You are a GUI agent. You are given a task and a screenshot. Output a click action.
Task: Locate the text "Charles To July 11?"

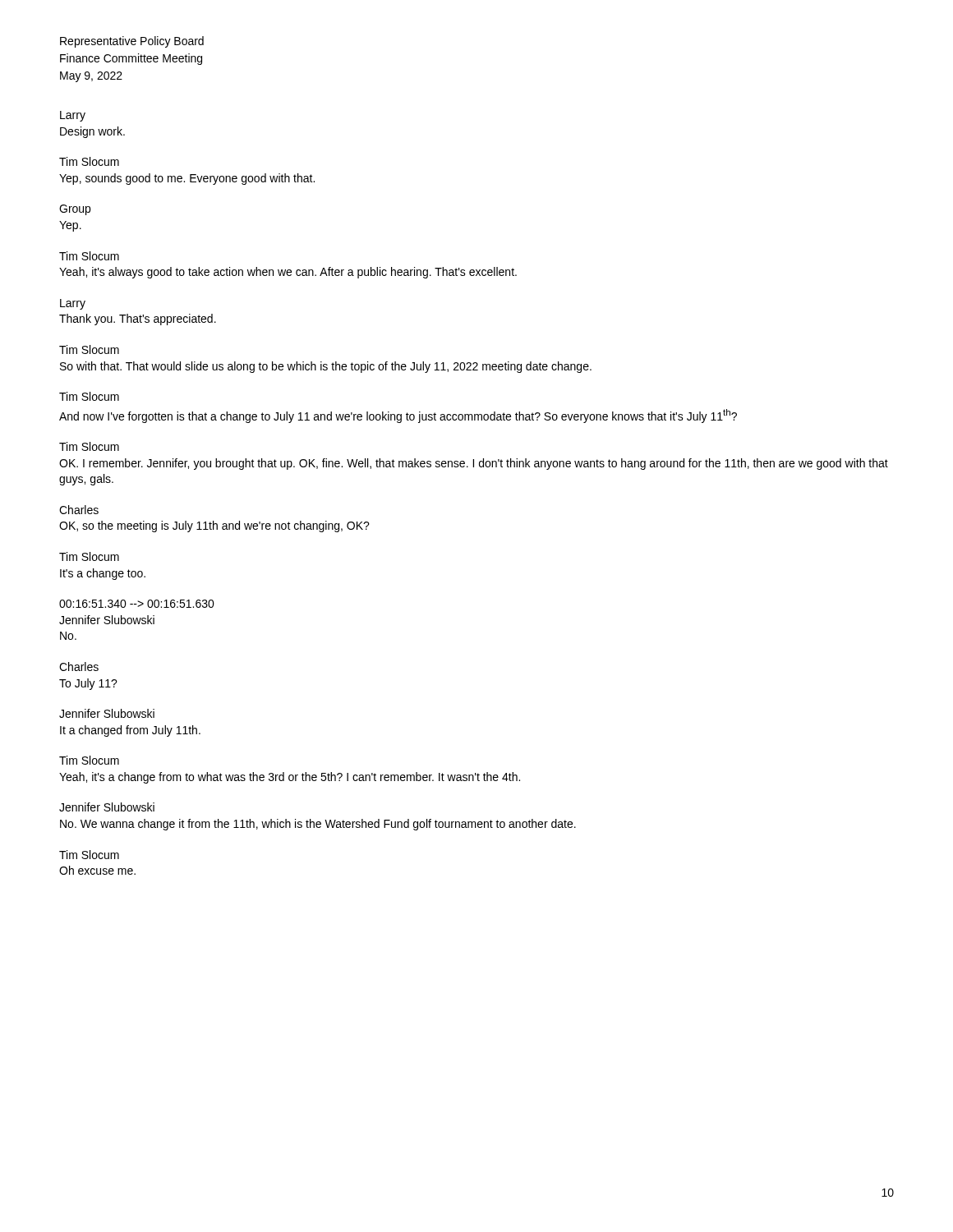79,667
